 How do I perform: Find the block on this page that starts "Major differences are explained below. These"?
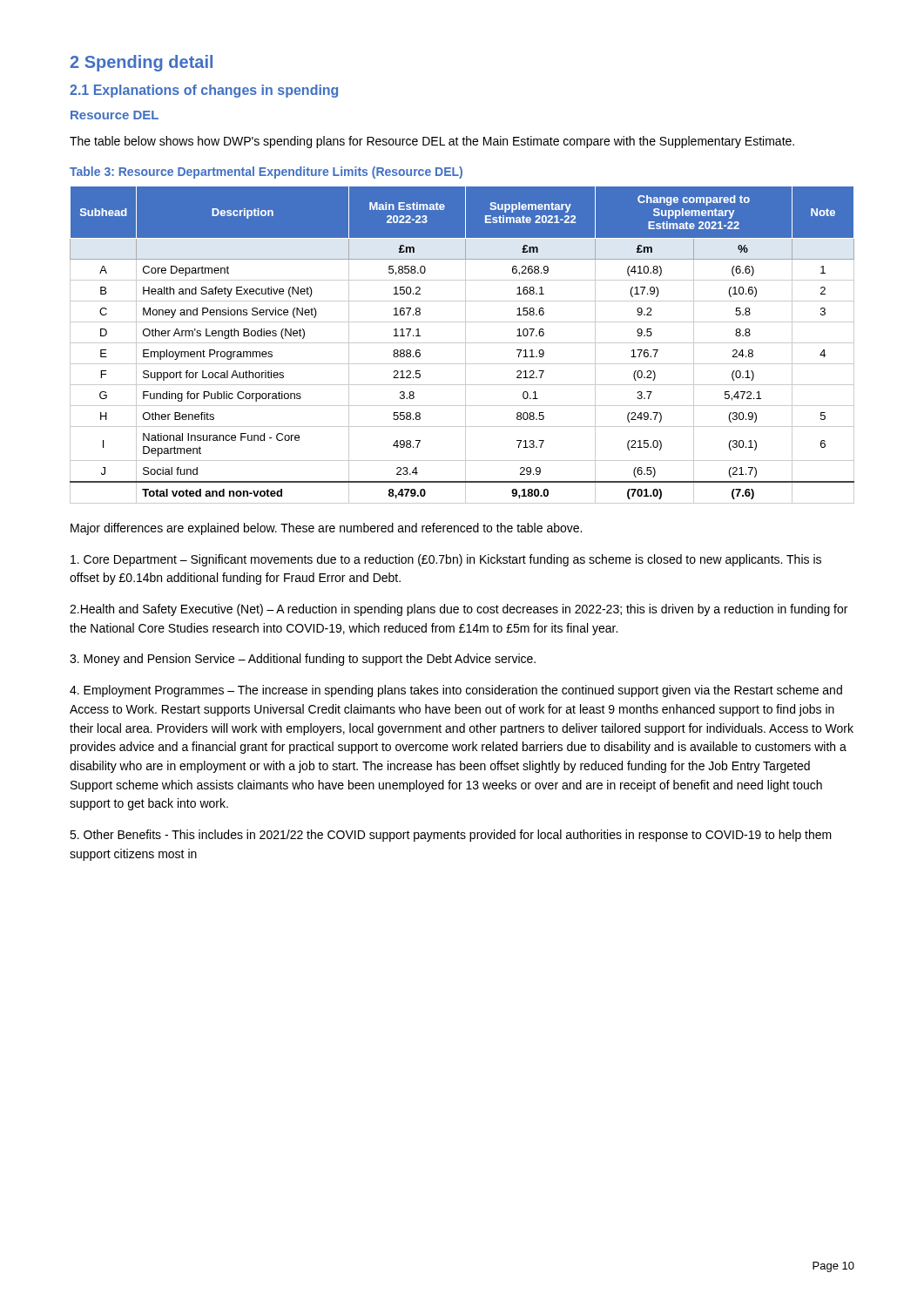pos(326,528)
